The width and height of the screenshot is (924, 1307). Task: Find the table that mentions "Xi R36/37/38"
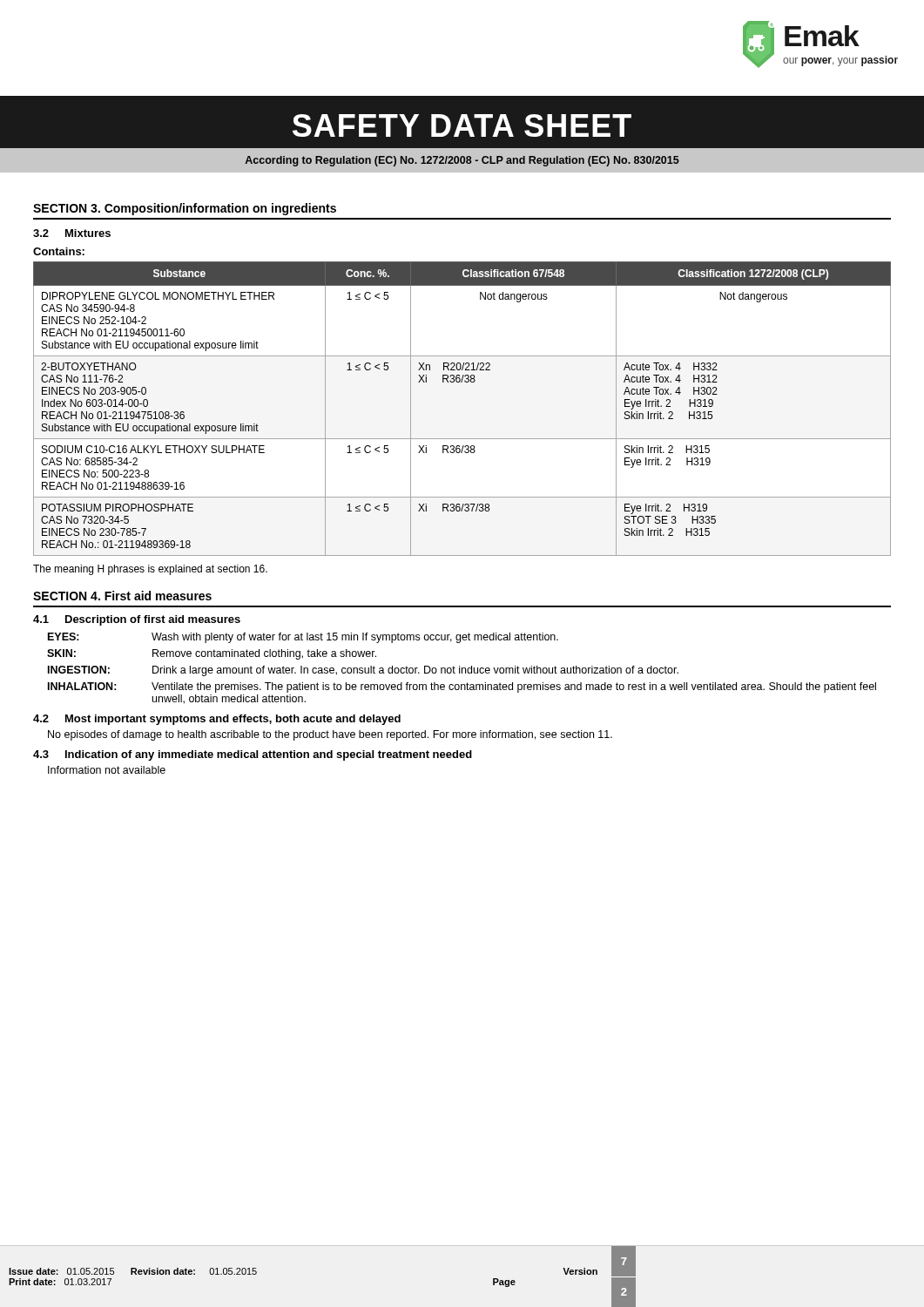click(x=462, y=409)
